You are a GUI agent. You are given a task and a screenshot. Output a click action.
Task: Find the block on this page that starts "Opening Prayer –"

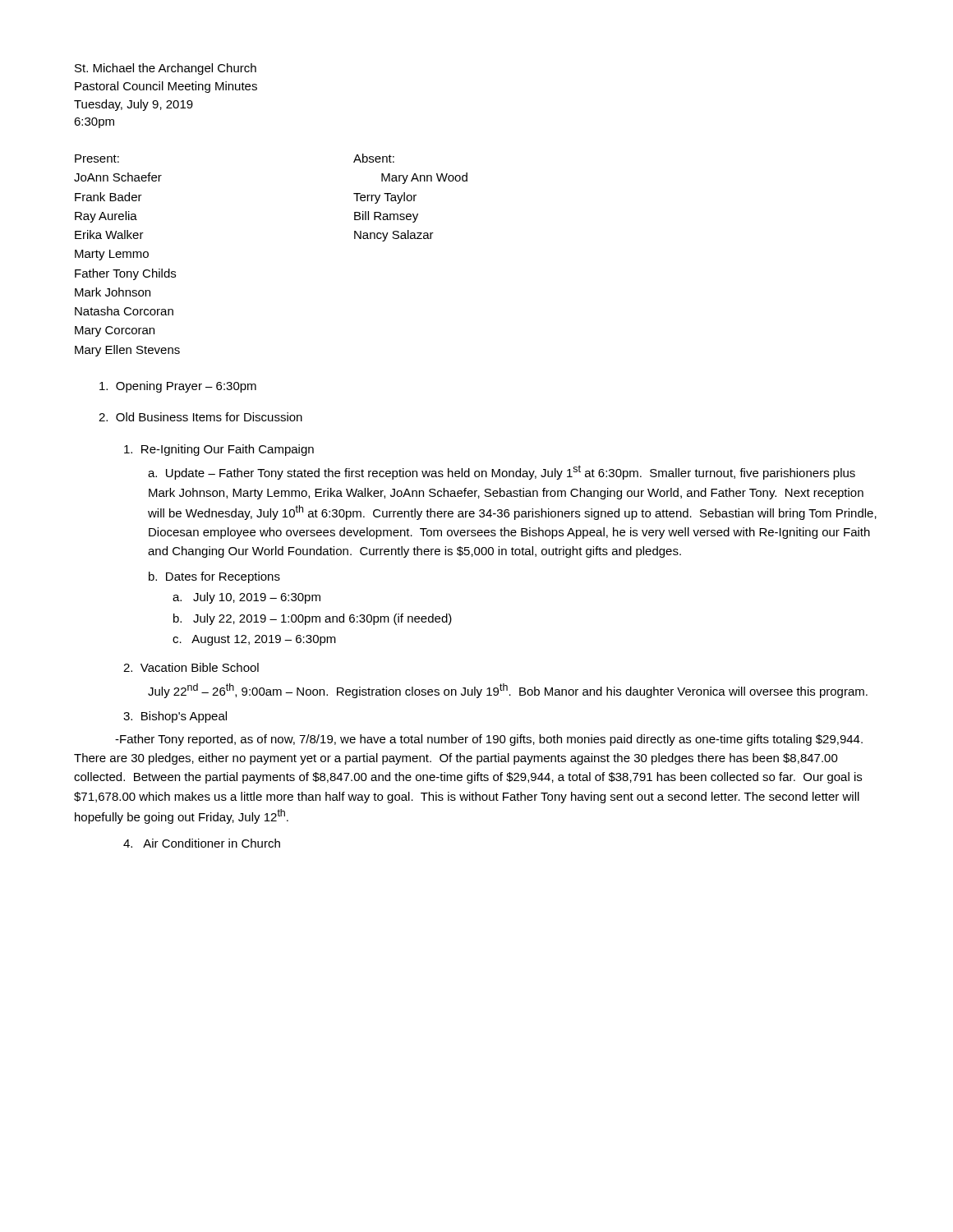pyautogui.click(x=178, y=385)
